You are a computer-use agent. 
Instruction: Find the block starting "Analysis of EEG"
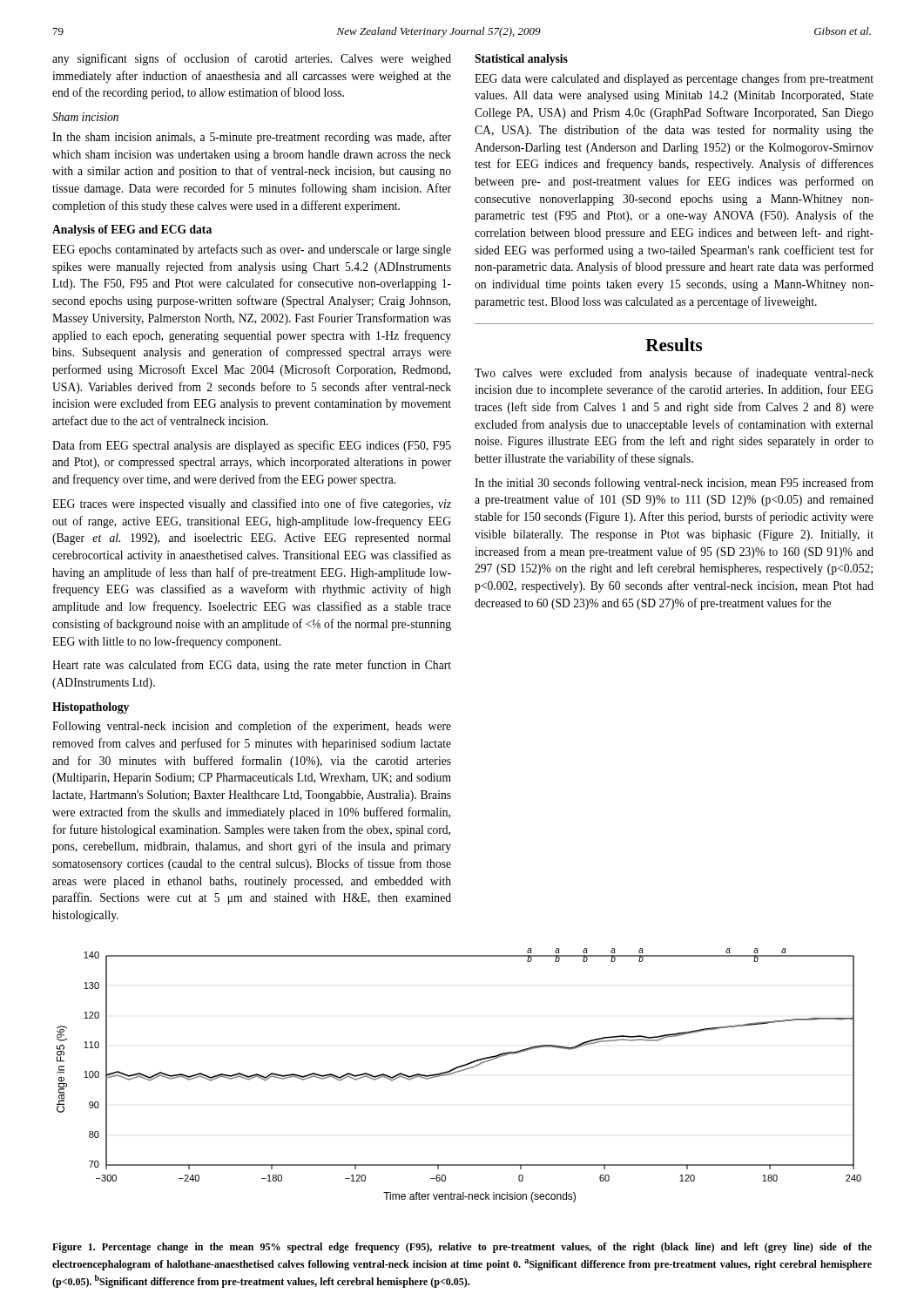click(x=132, y=230)
